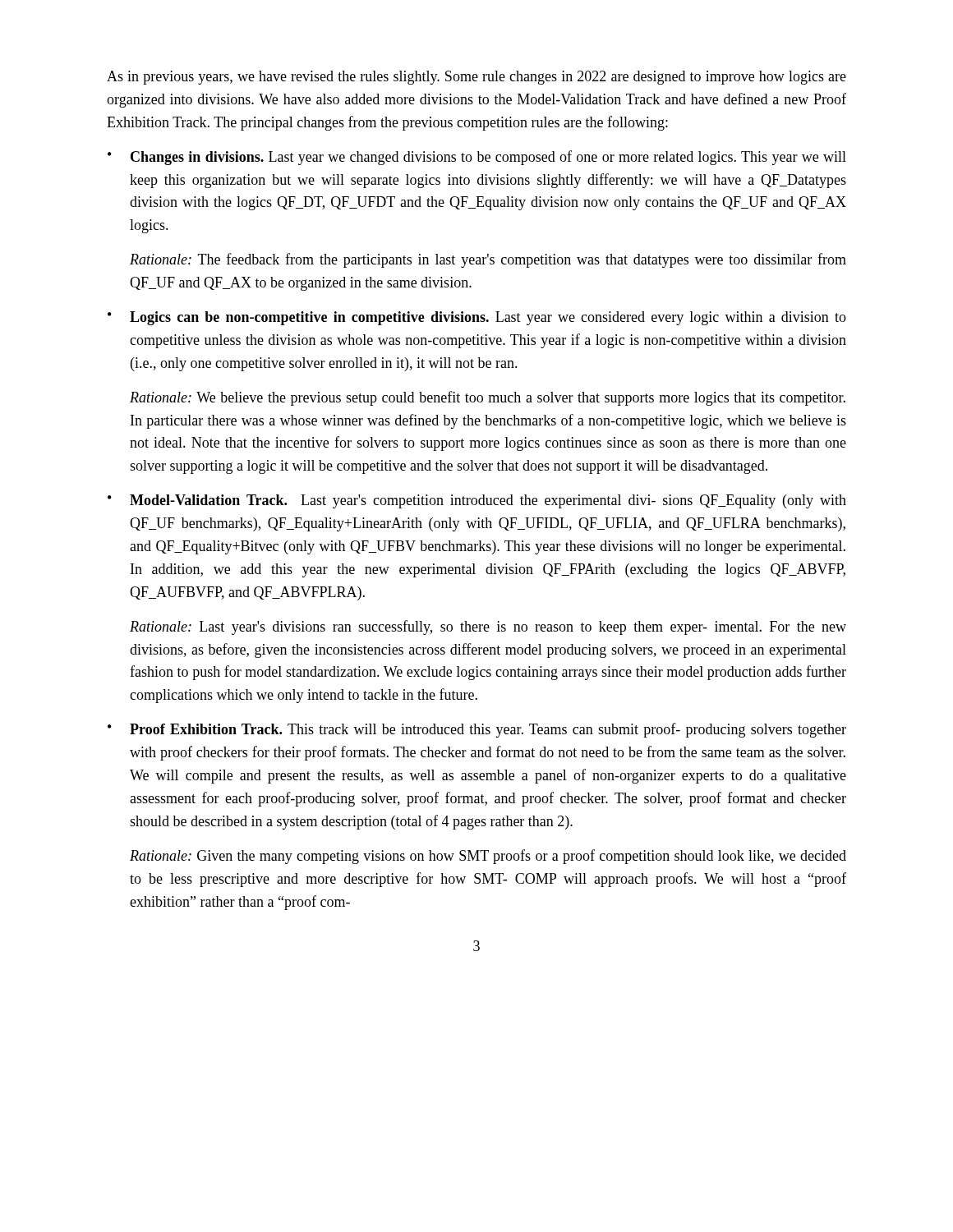Click the passage that begins "• Changes in divisions."
Screen dimensions: 1232x953
(477, 158)
